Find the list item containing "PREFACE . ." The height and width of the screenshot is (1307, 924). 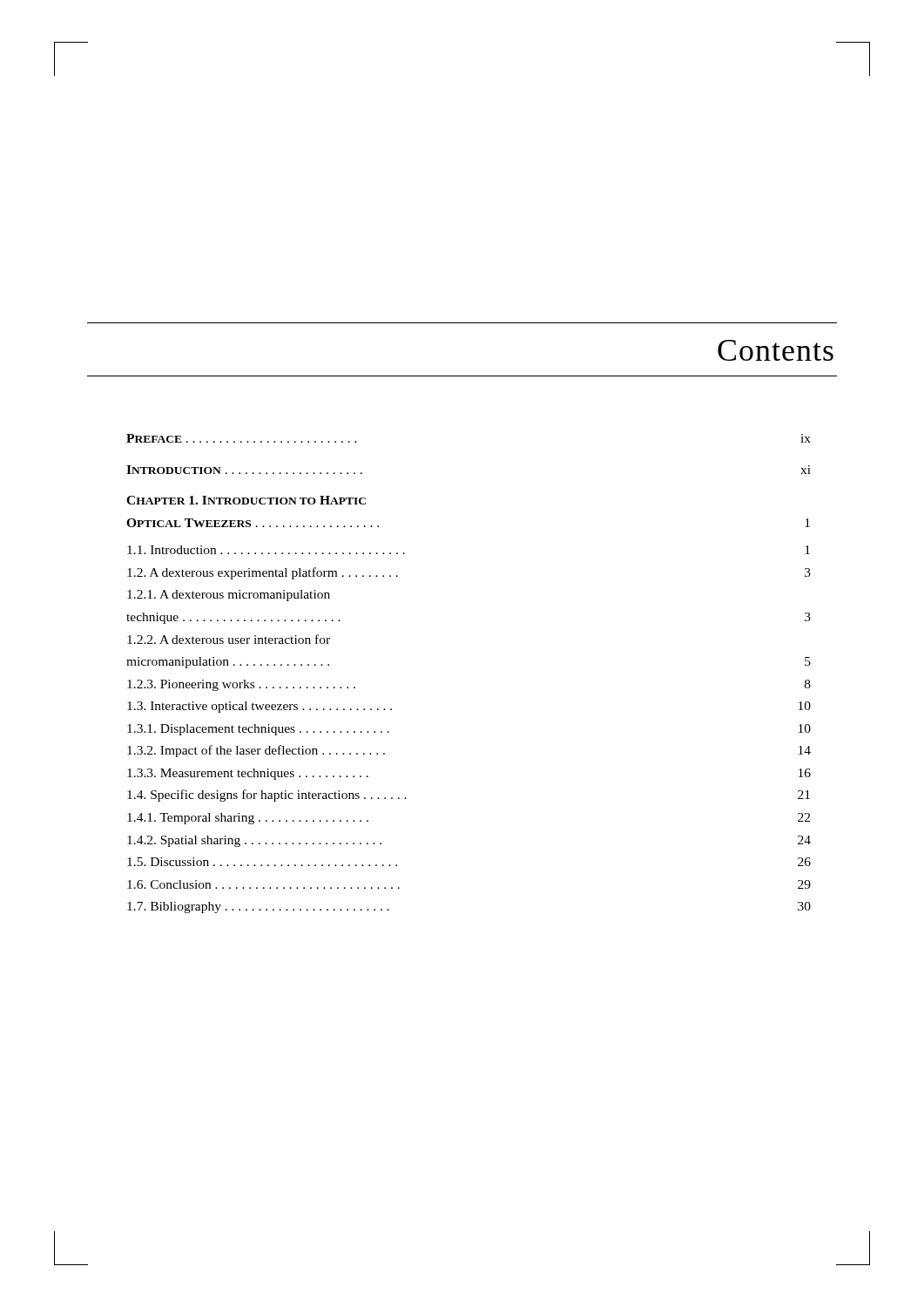149,437
